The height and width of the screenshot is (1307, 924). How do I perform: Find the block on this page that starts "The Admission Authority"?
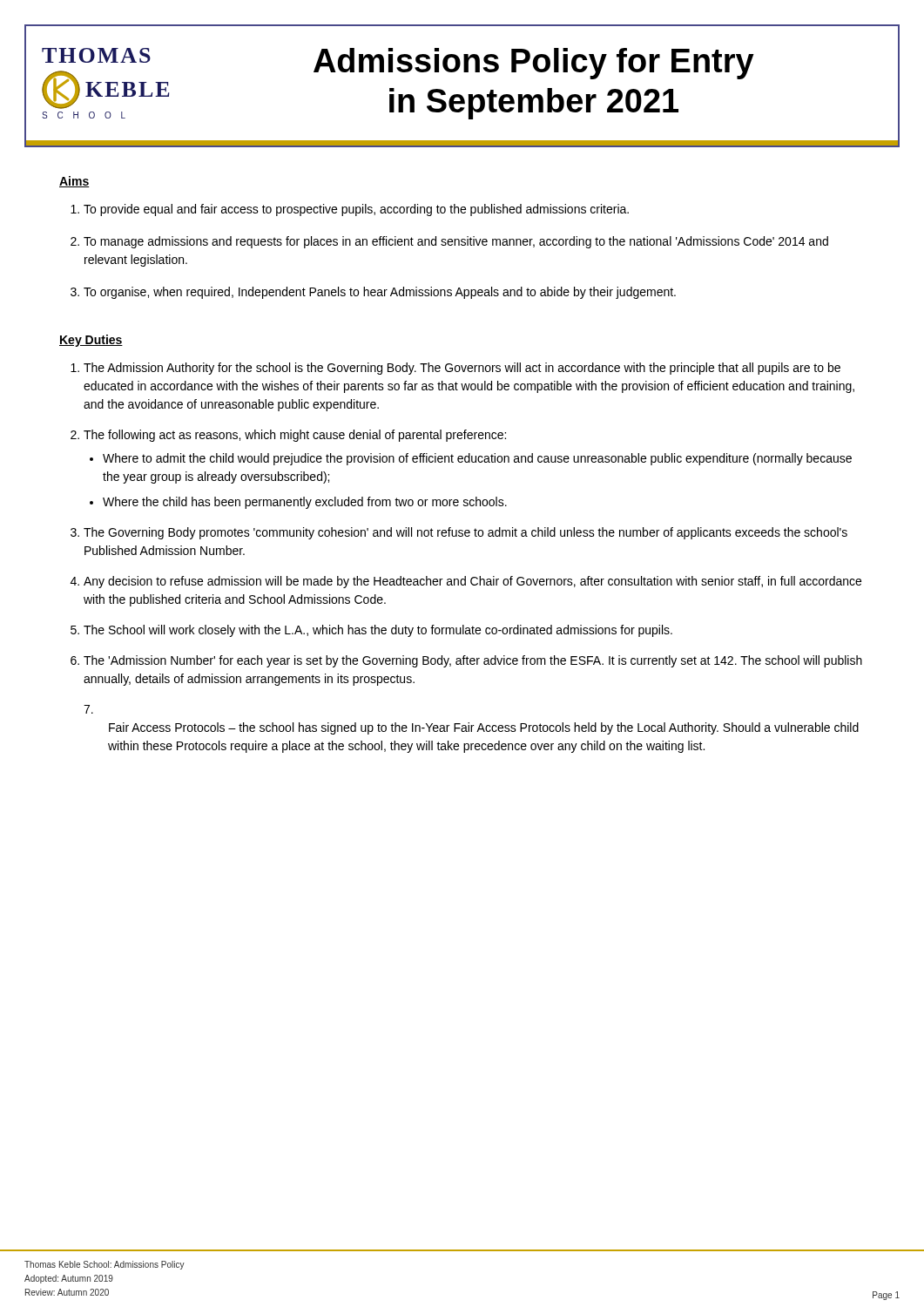pos(469,386)
